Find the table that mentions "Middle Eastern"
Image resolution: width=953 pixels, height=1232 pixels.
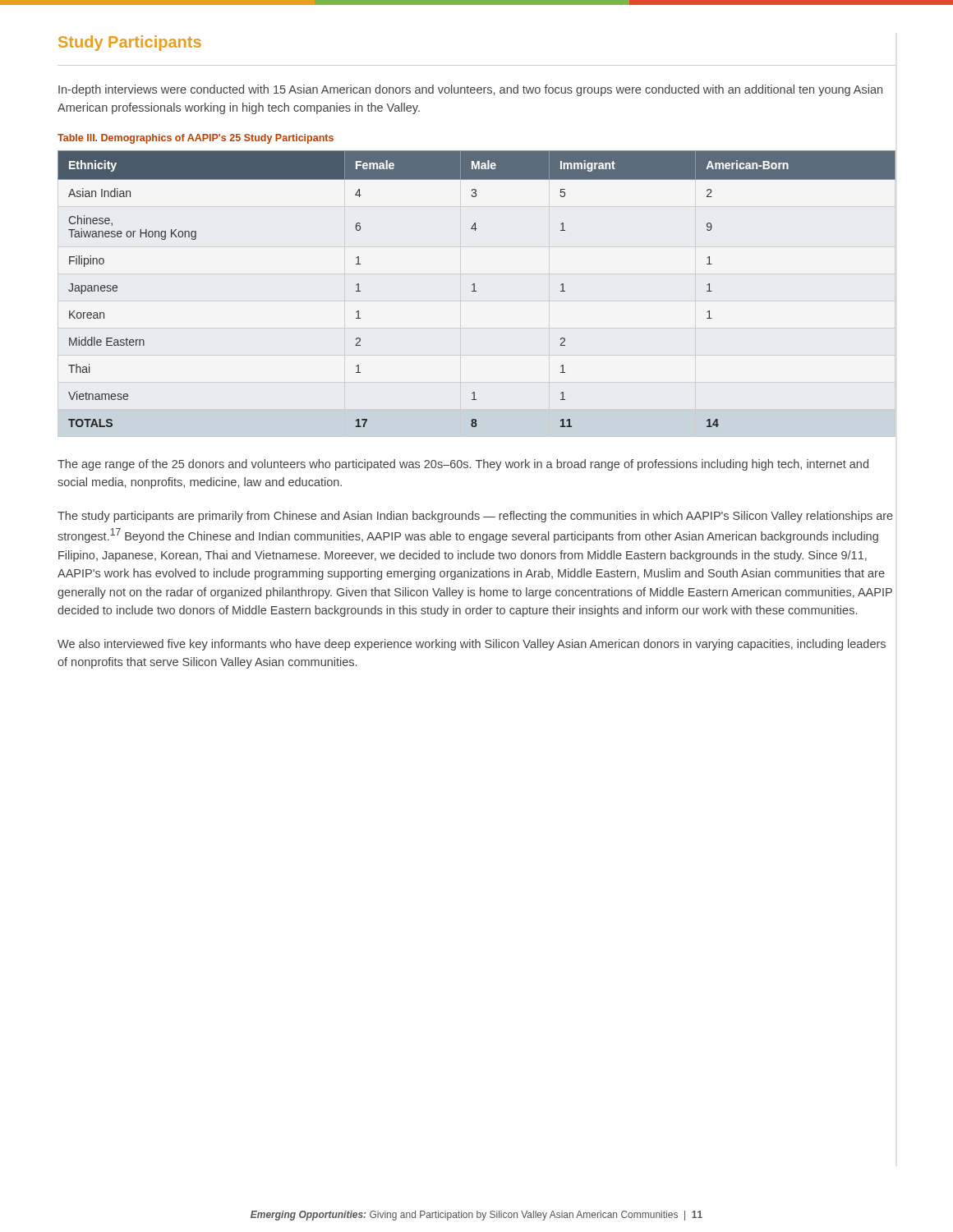(x=476, y=294)
